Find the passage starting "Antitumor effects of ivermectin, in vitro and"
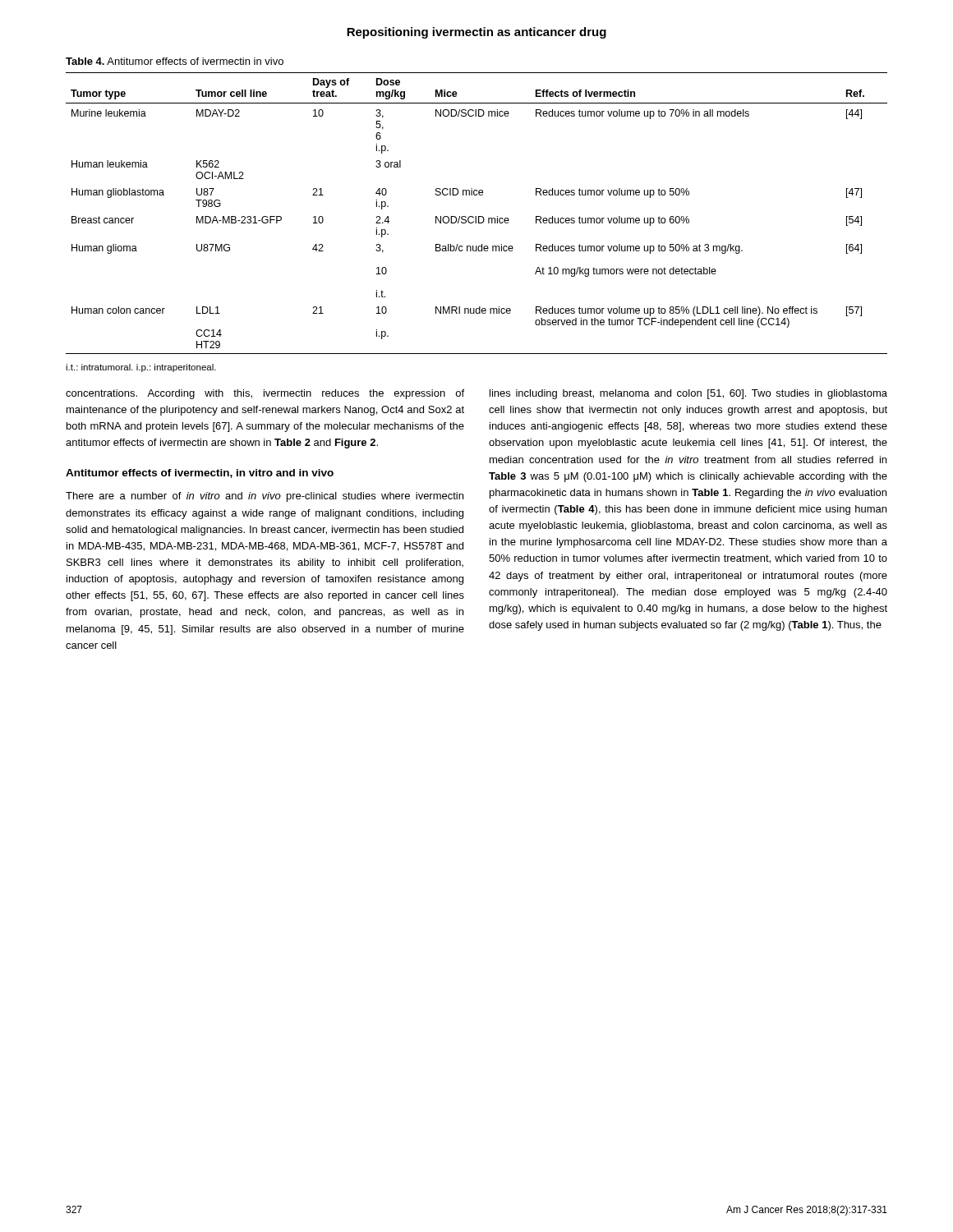953x1232 pixels. tap(200, 472)
